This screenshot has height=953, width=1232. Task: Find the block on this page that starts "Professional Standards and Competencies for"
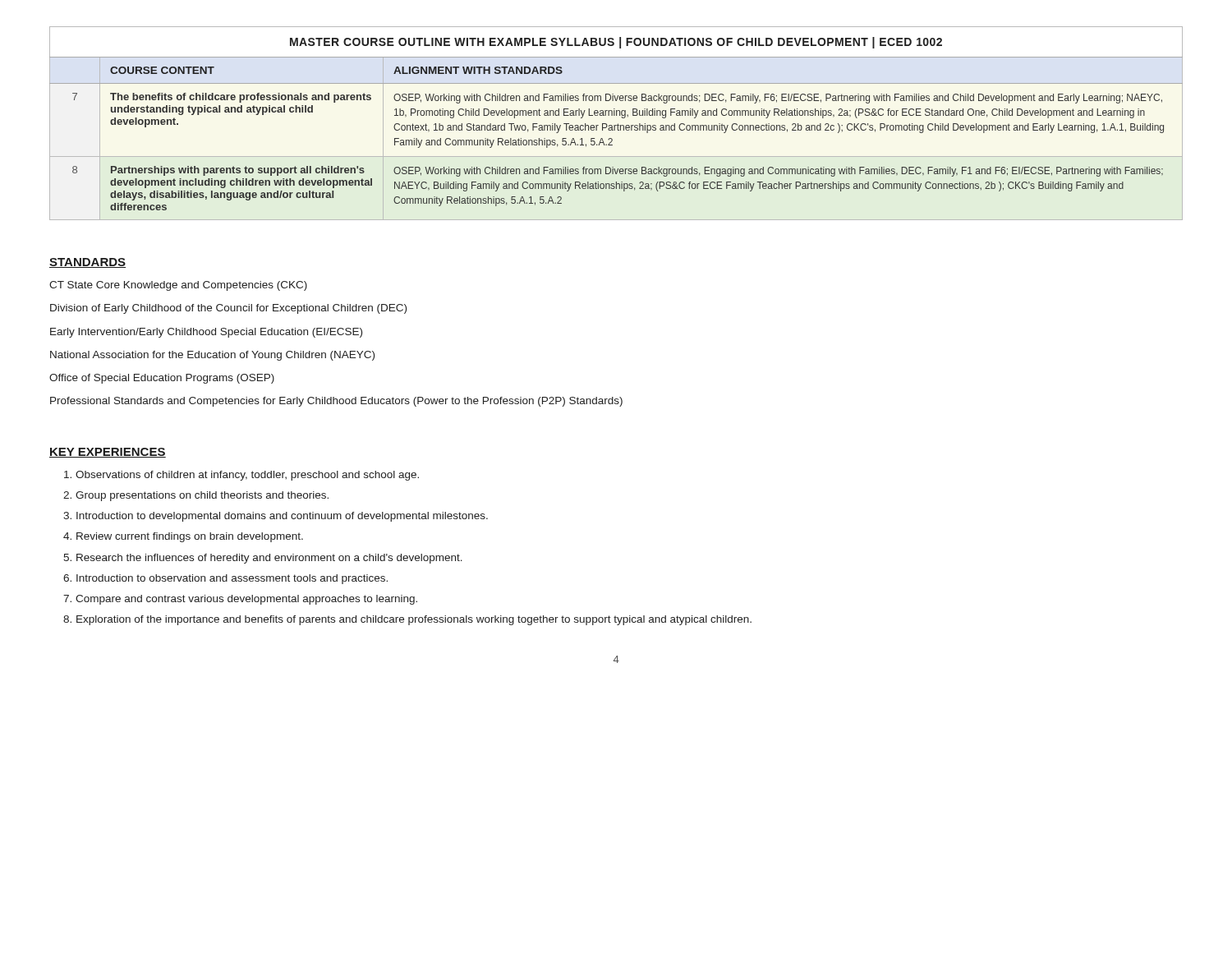coord(336,401)
